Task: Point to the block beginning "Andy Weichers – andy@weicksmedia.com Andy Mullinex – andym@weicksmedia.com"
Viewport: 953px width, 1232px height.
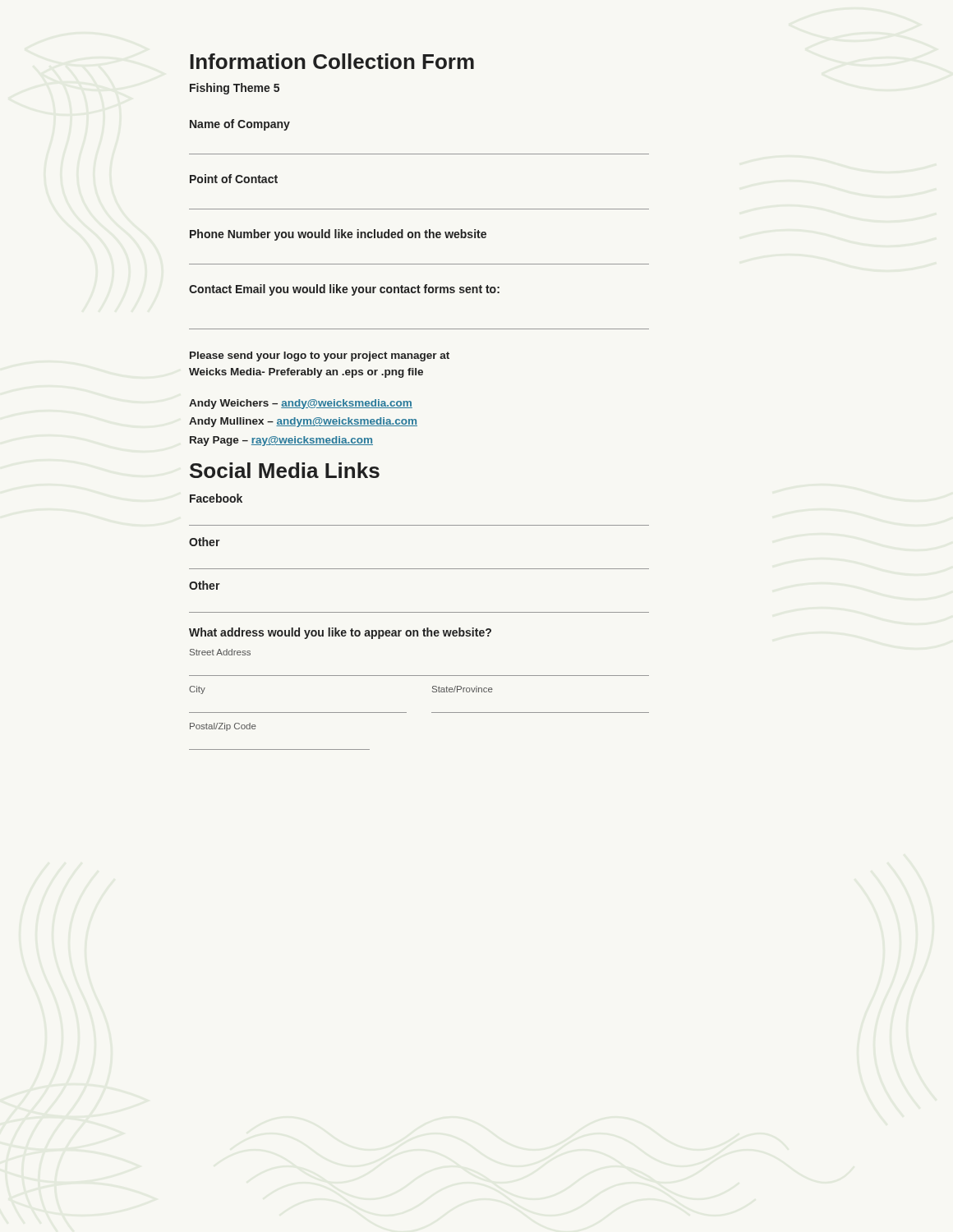Action: (419, 422)
